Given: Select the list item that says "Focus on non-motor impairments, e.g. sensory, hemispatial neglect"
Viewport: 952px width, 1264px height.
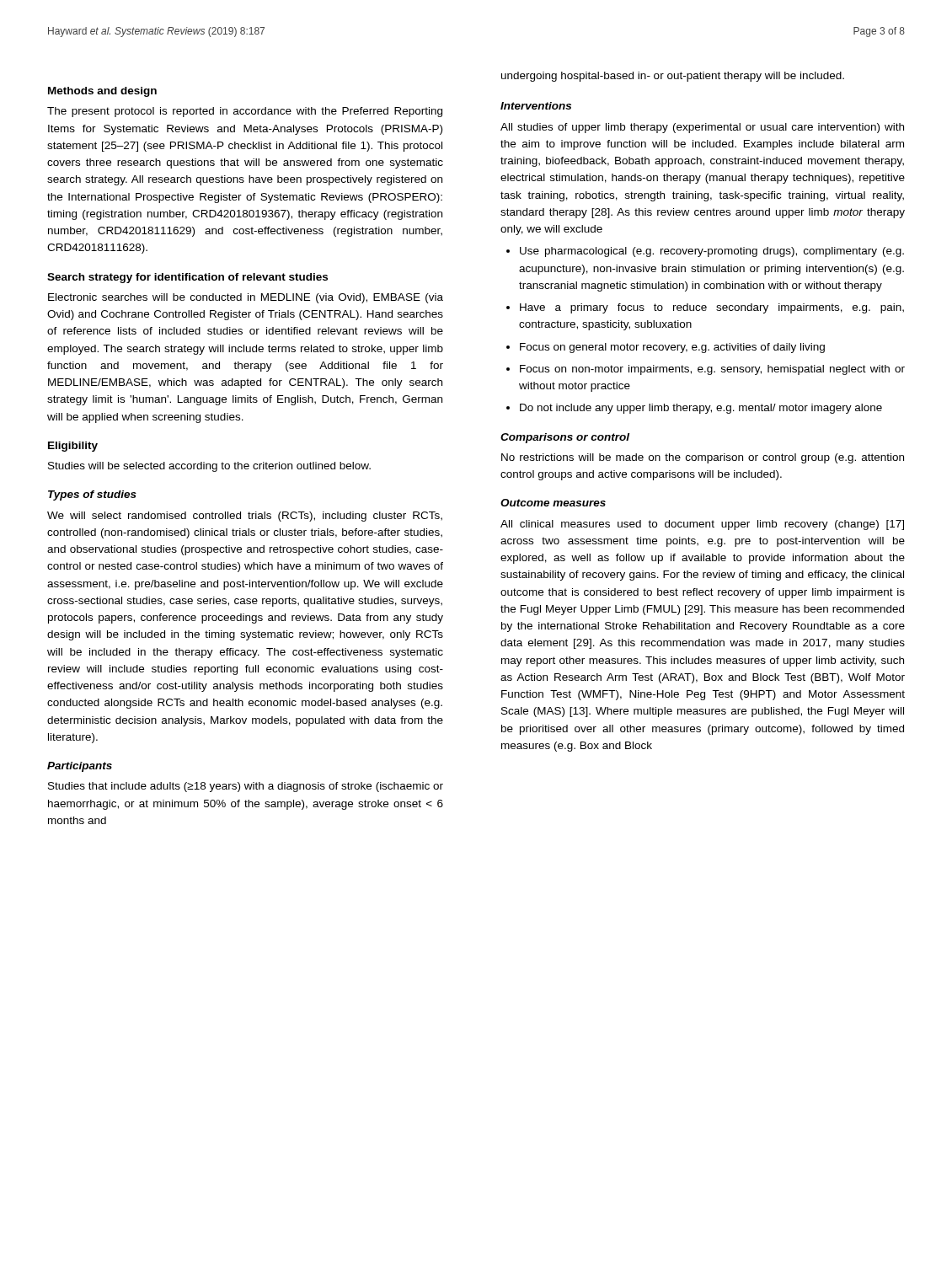Looking at the screenshot, I should click(712, 377).
